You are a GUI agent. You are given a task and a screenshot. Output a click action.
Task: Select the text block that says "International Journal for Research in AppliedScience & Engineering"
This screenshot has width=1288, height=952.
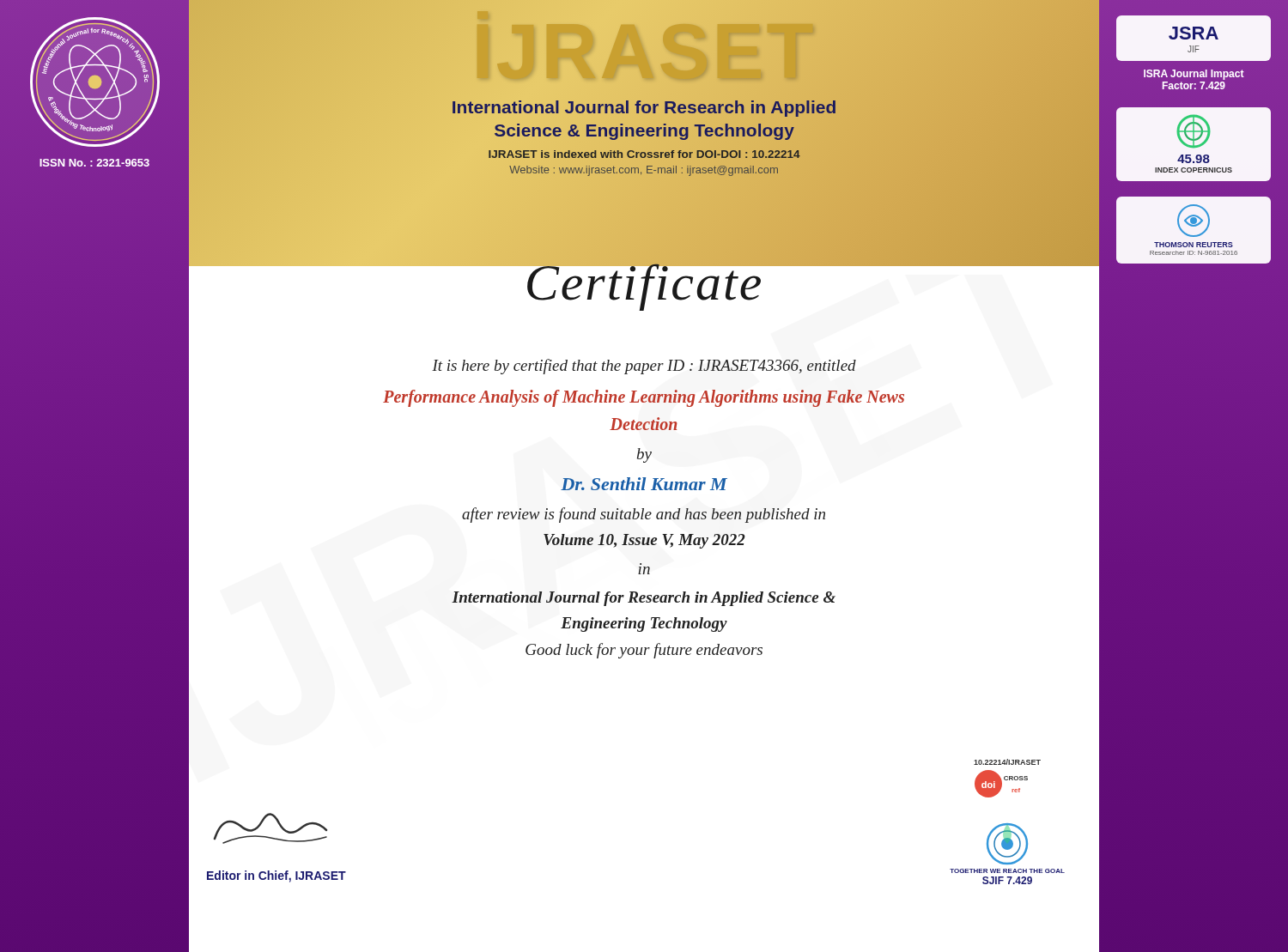tap(644, 119)
